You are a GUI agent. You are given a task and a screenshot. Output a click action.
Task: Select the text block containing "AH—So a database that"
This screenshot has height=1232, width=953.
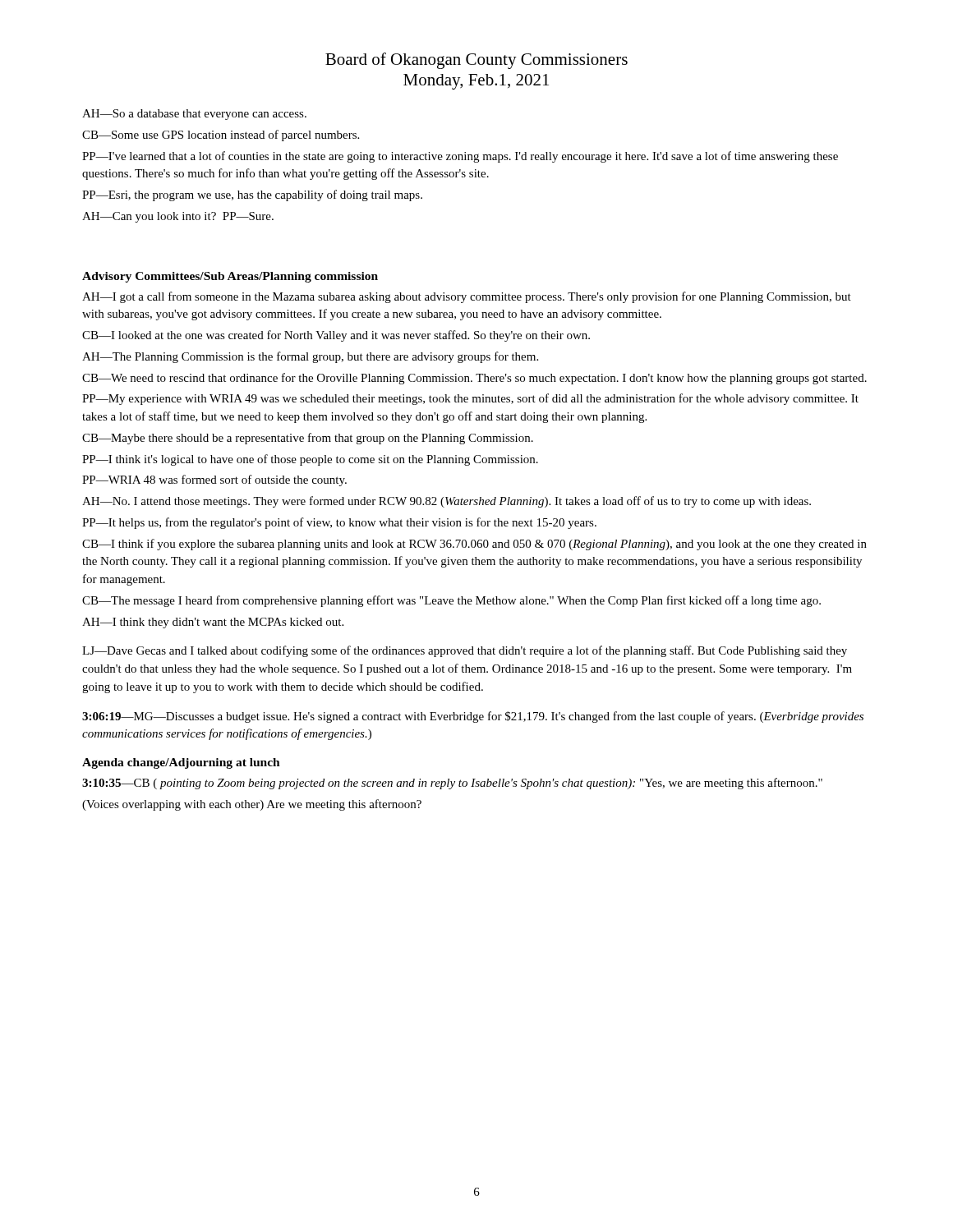click(195, 113)
